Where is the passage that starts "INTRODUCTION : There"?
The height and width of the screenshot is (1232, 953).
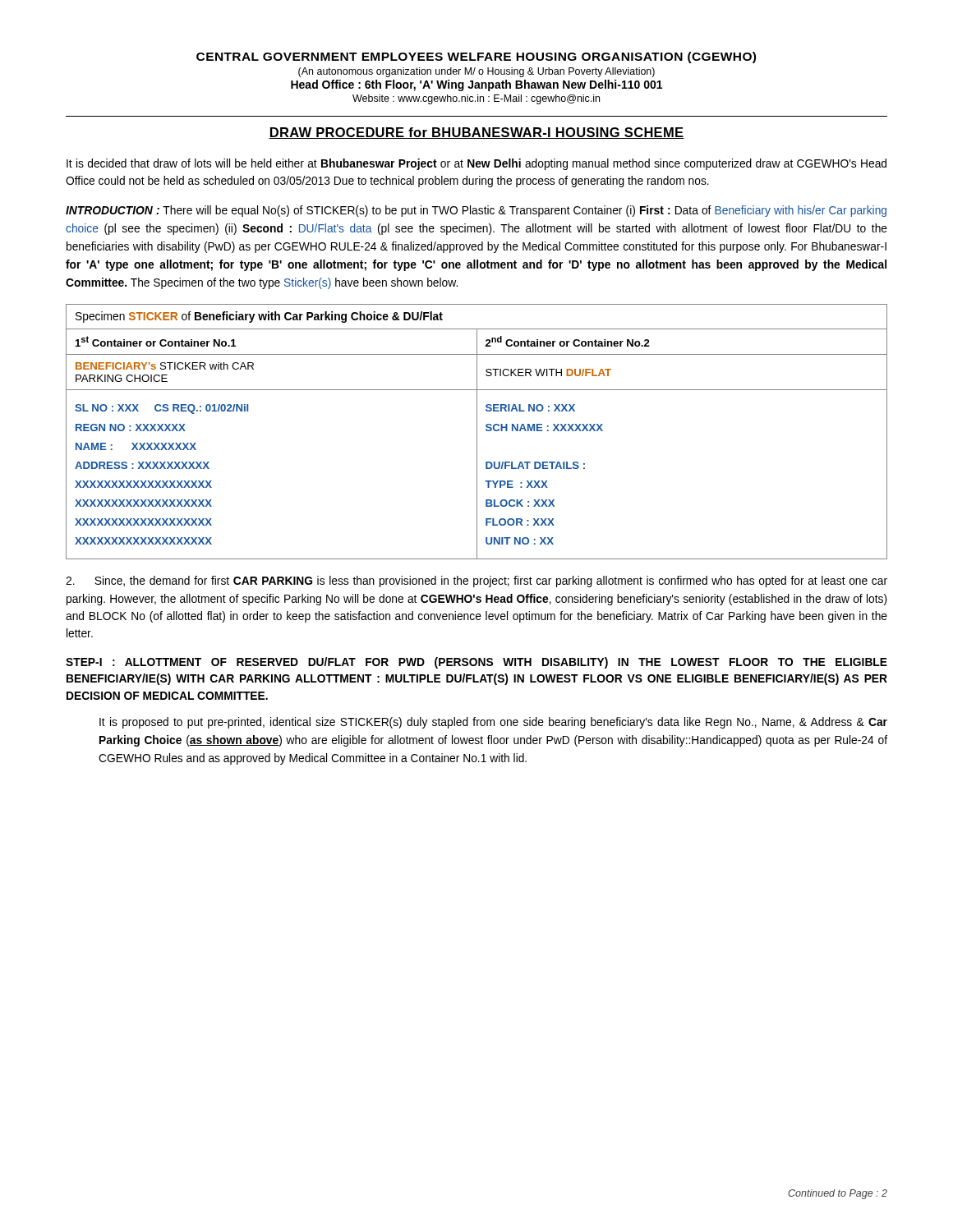pyautogui.click(x=476, y=247)
